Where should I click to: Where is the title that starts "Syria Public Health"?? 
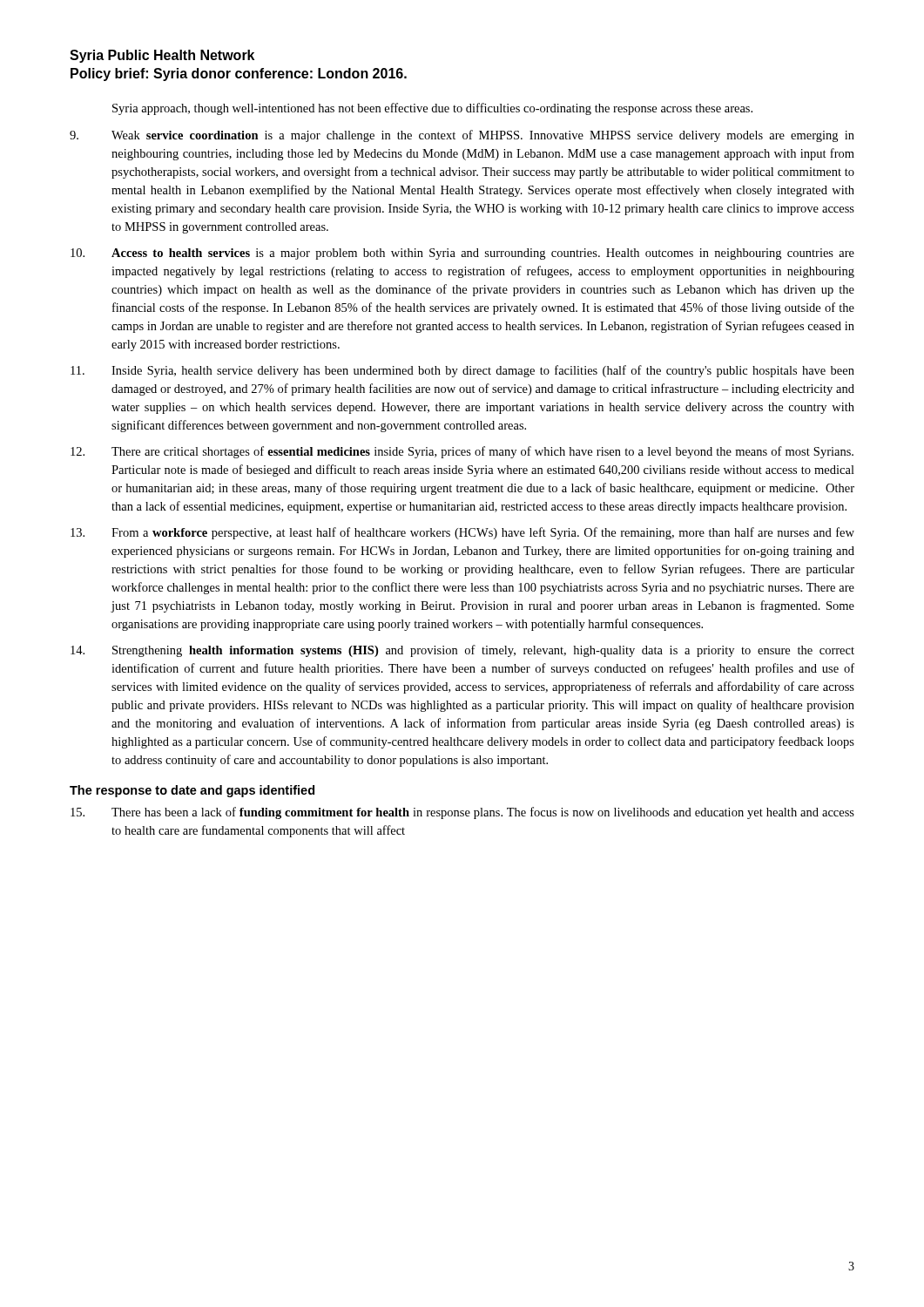[162, 56]
